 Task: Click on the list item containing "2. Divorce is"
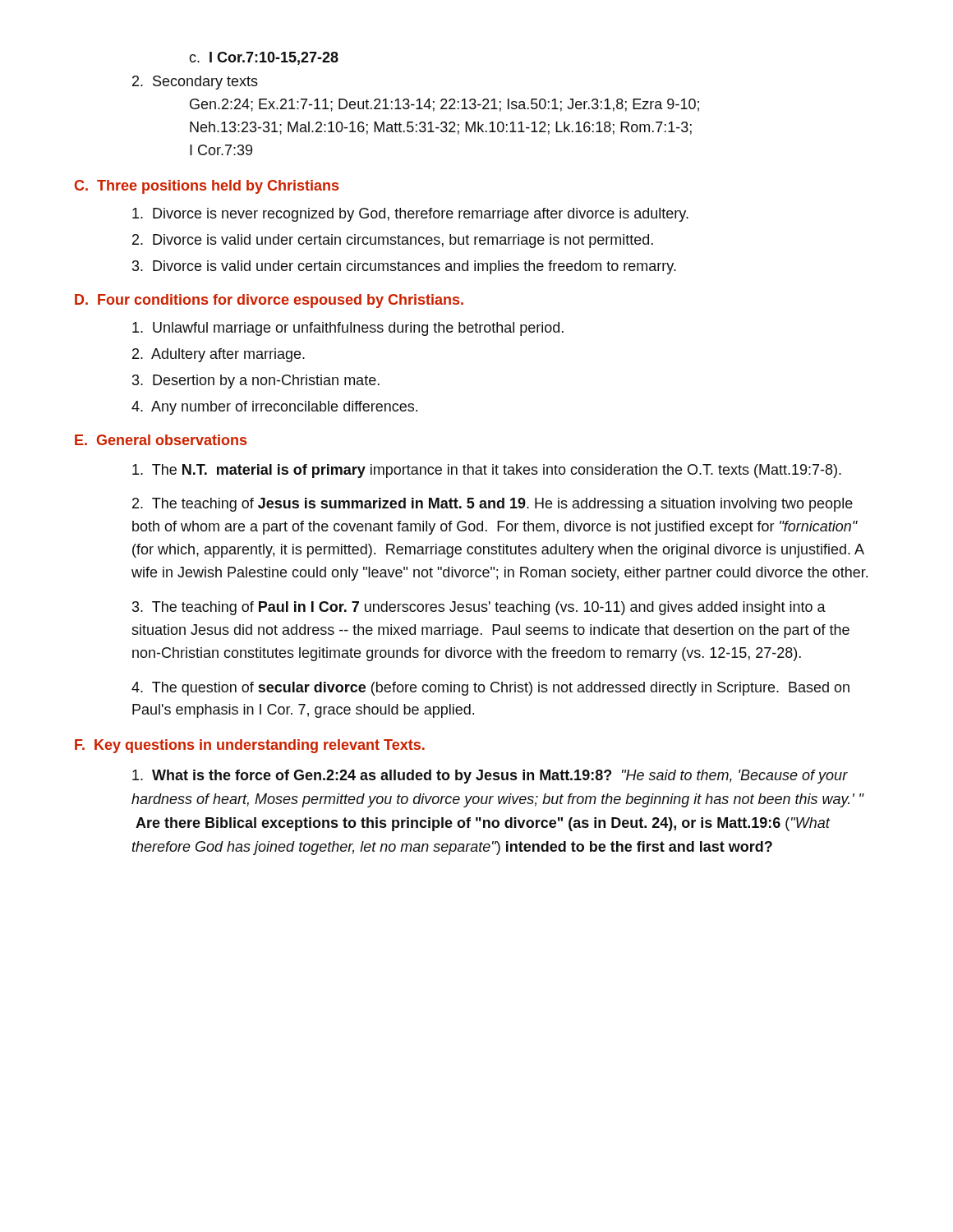[x=393, y=240]
